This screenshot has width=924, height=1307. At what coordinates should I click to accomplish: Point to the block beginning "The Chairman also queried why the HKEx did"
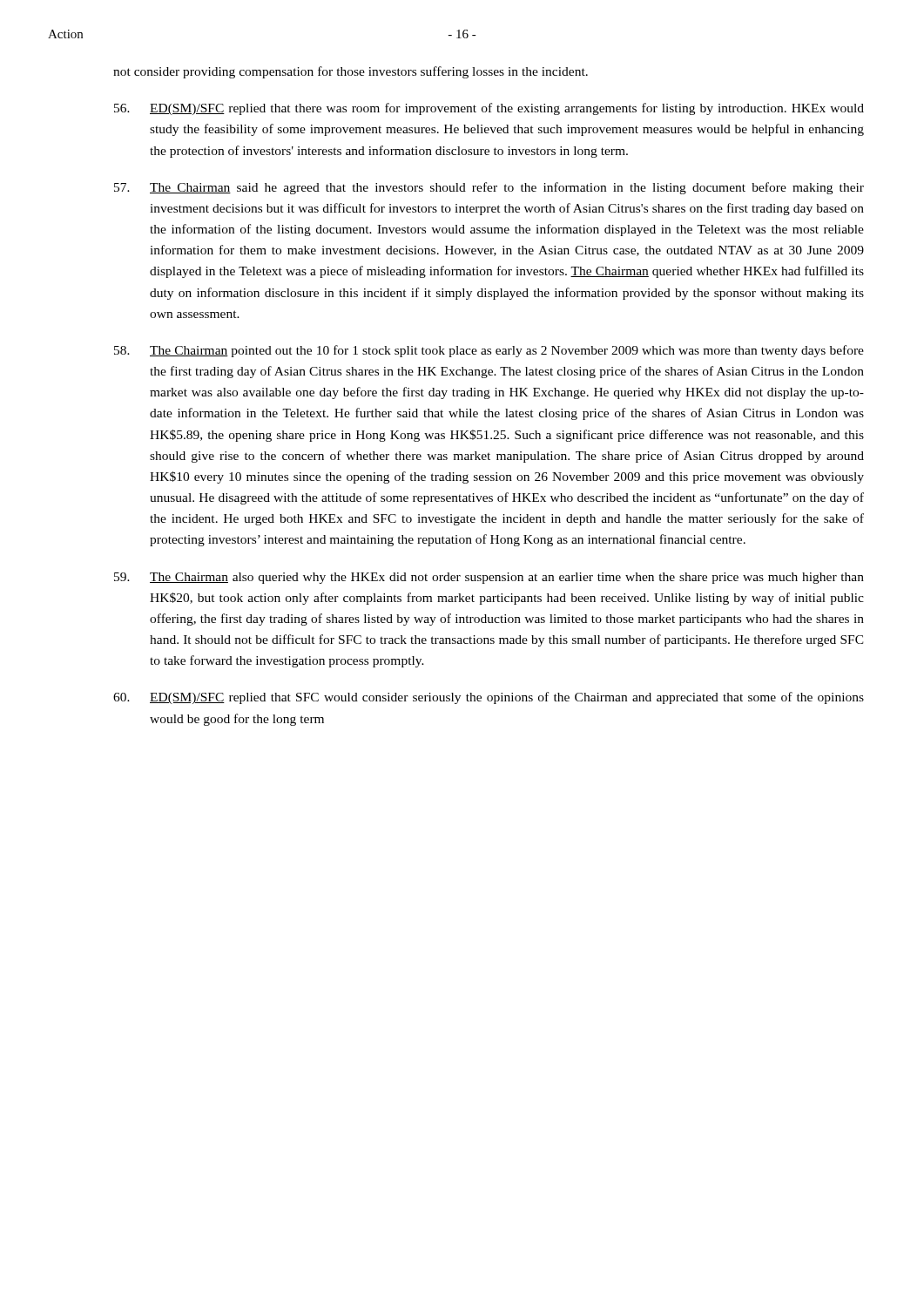point(489,619)
